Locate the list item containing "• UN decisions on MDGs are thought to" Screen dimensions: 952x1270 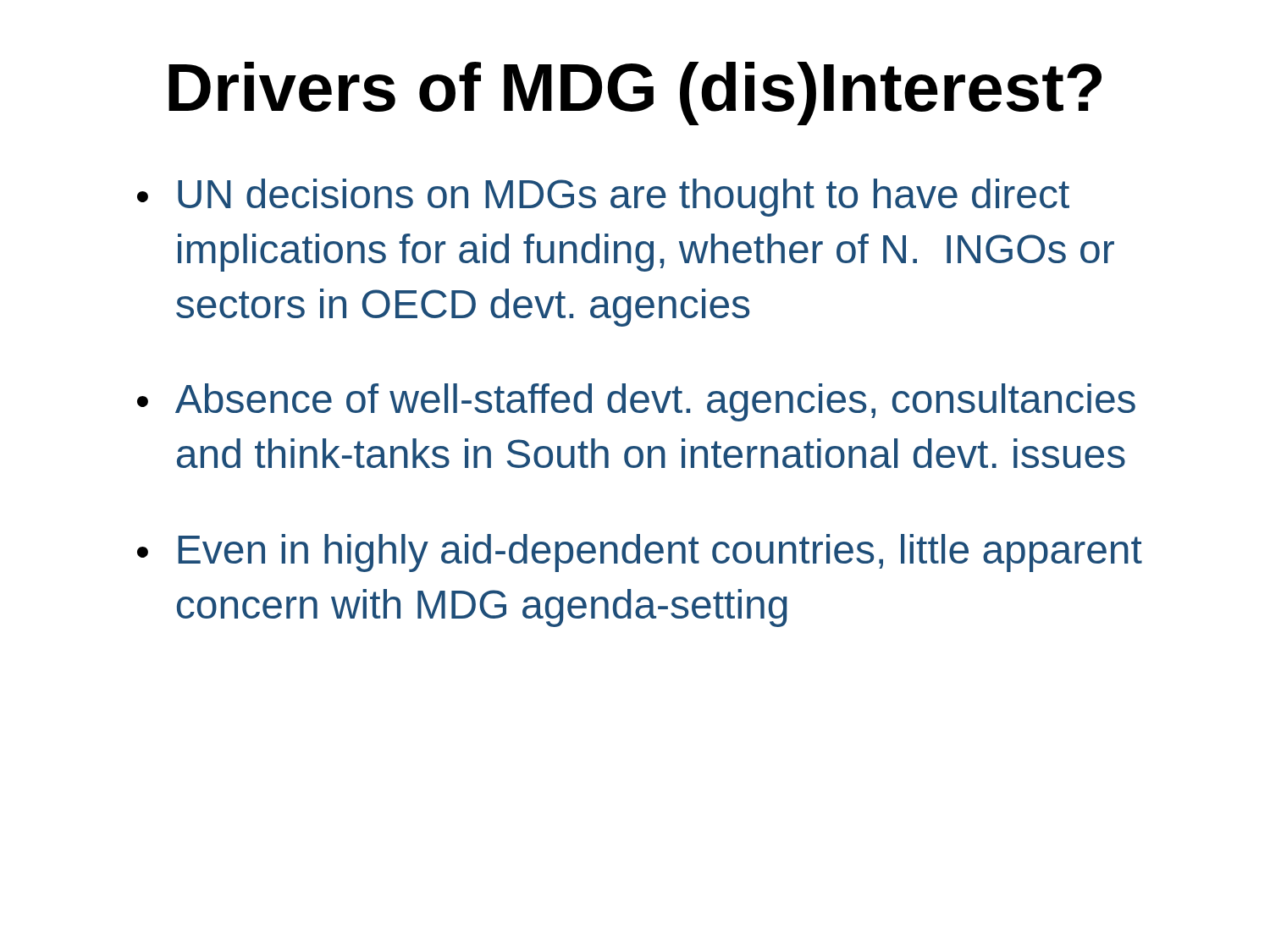pos(660,250)
